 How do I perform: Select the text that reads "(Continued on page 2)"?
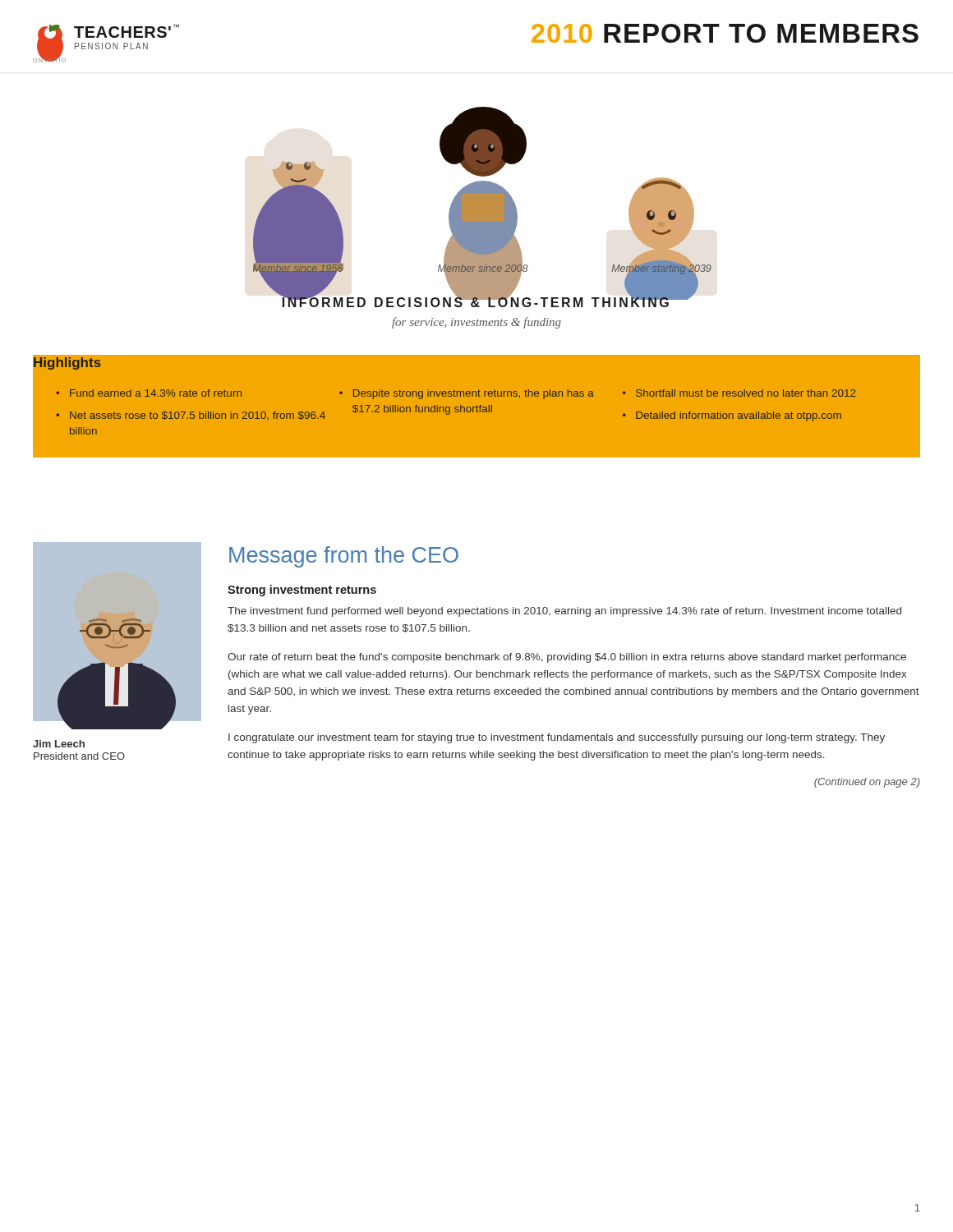coord(867,781)
